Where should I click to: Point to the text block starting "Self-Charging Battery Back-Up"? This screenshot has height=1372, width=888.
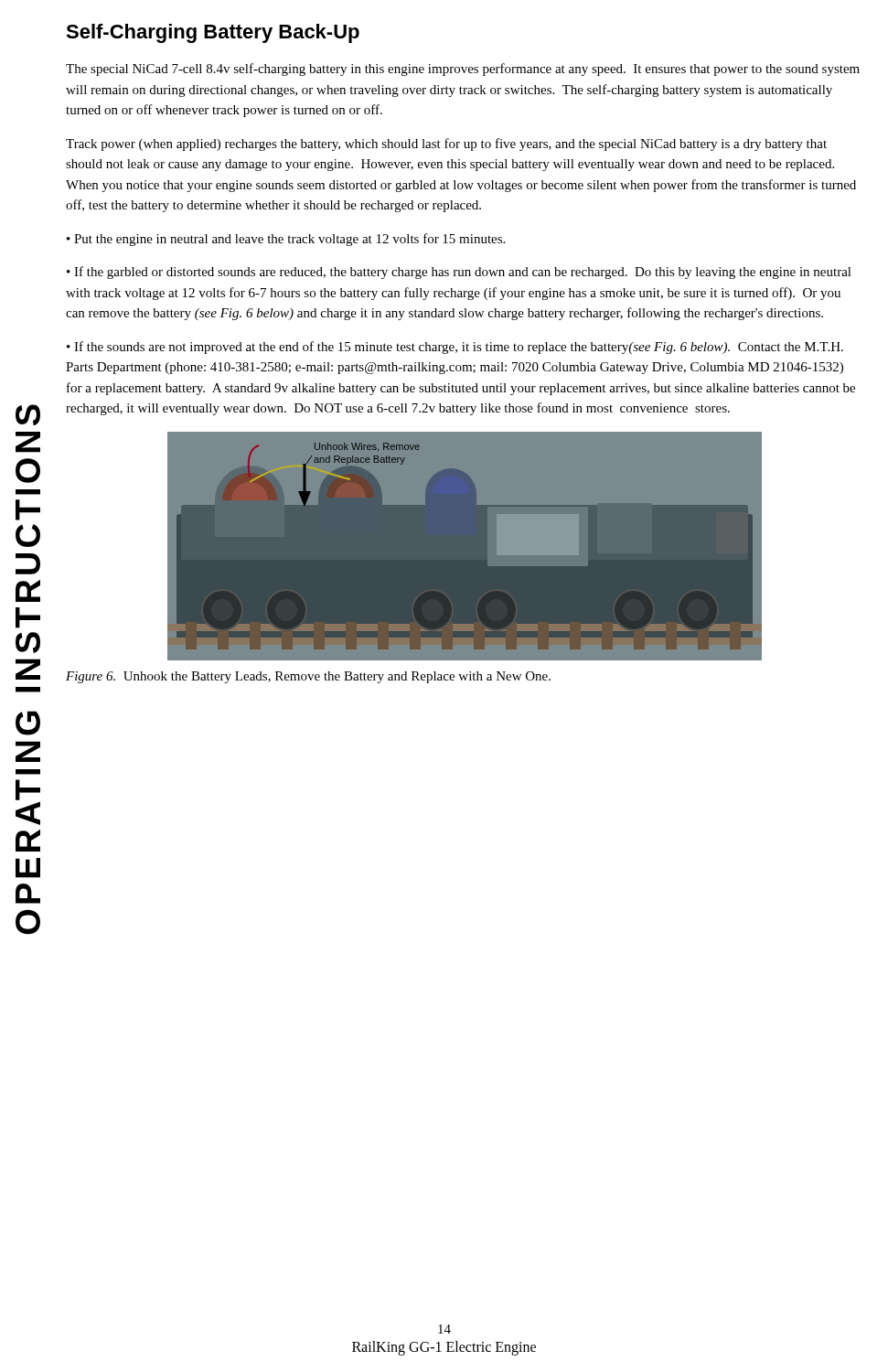pyautogui.click(x=213, y=32)
